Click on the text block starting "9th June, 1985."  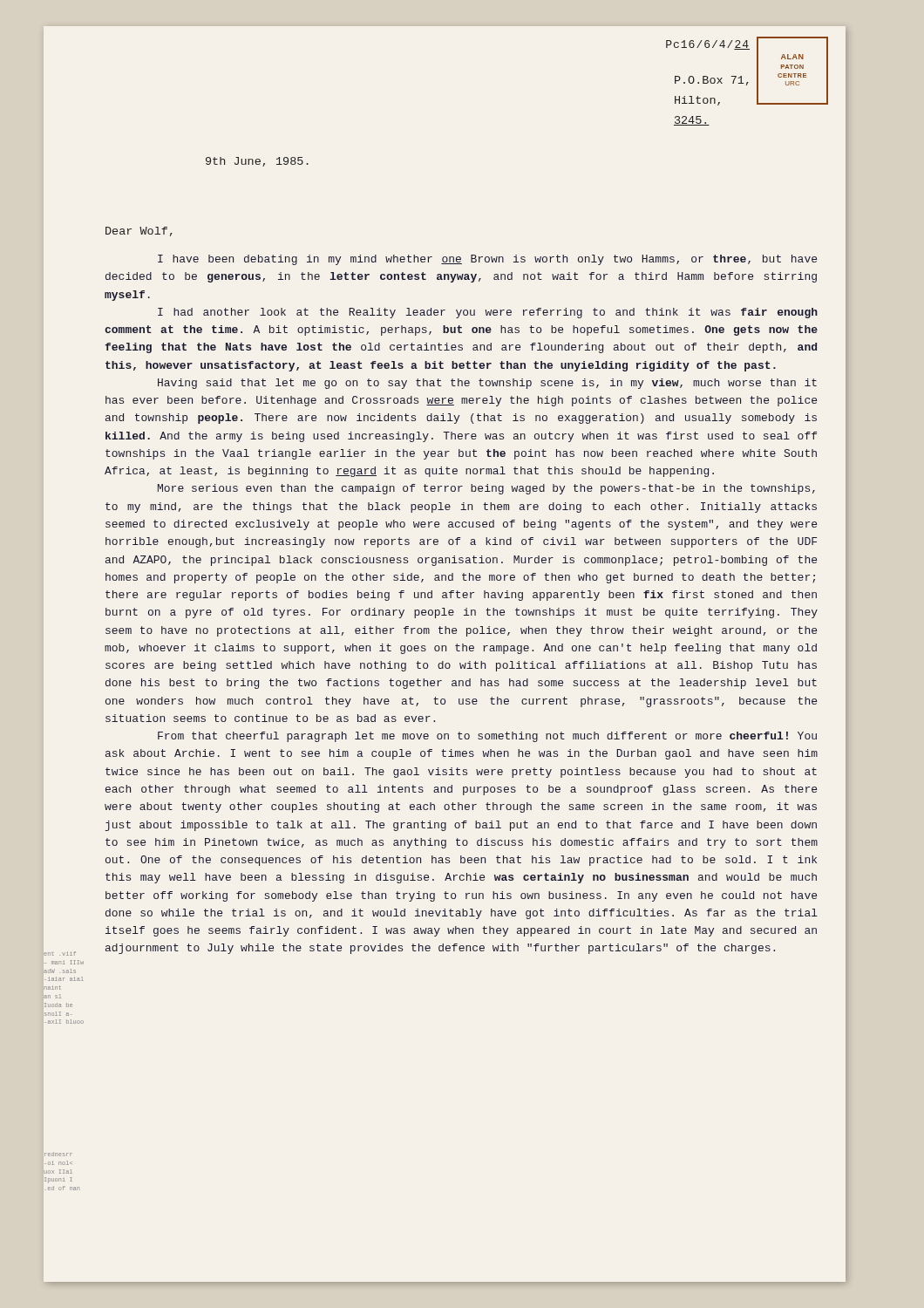(x=258, y=162)
